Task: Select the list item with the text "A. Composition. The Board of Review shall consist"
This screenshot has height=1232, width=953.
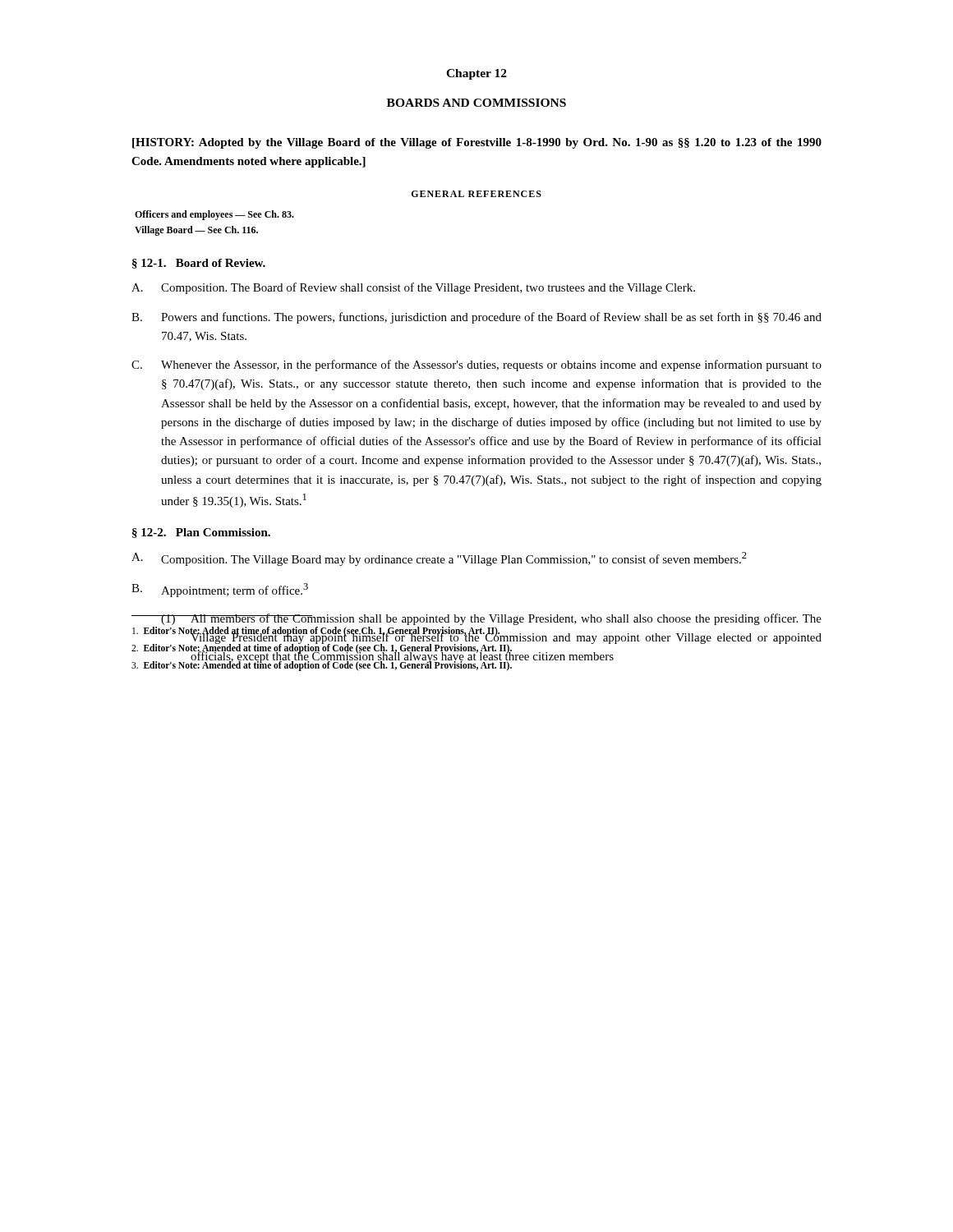Action: 476,288
